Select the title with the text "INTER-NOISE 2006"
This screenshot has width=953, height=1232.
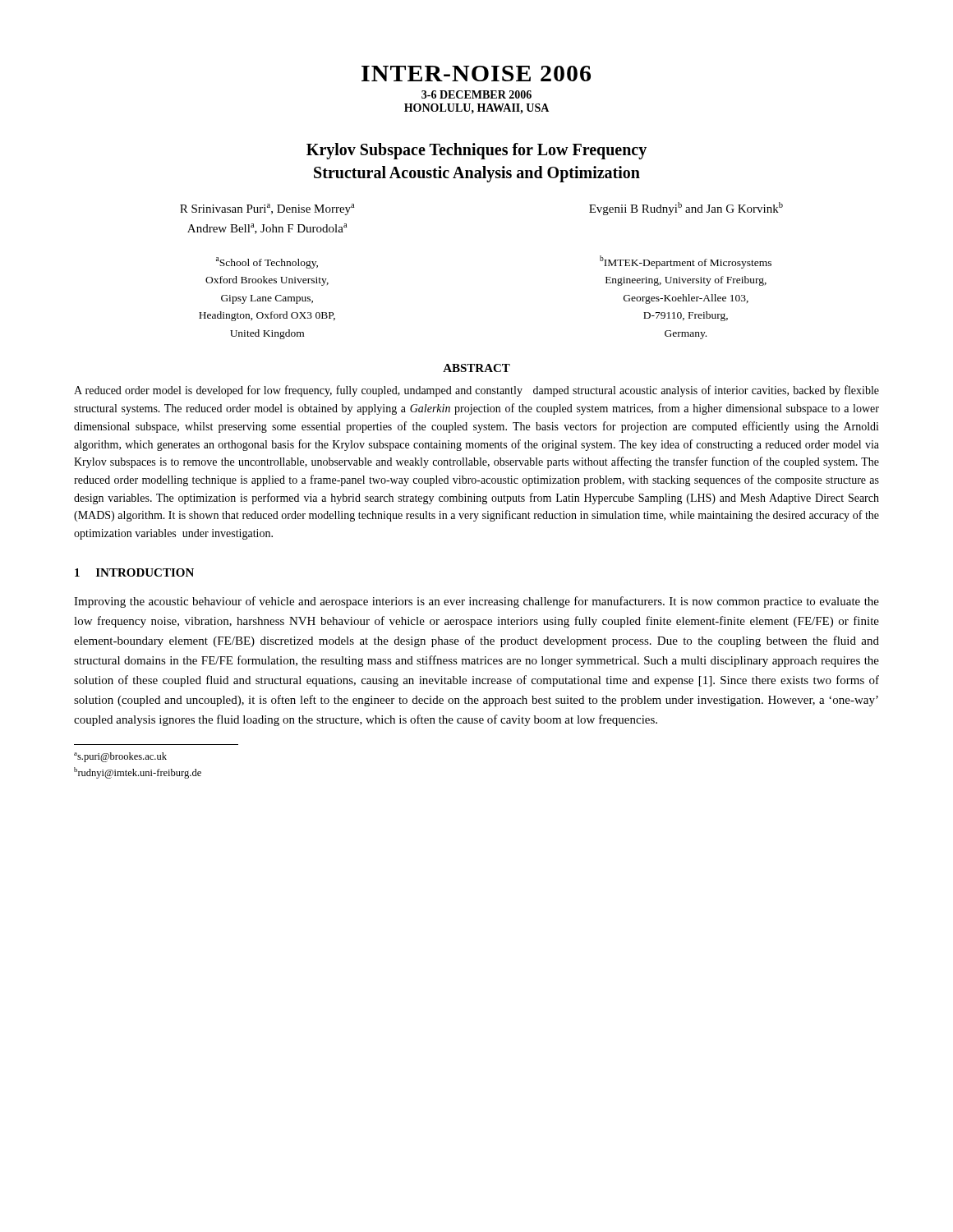(476, 73)
